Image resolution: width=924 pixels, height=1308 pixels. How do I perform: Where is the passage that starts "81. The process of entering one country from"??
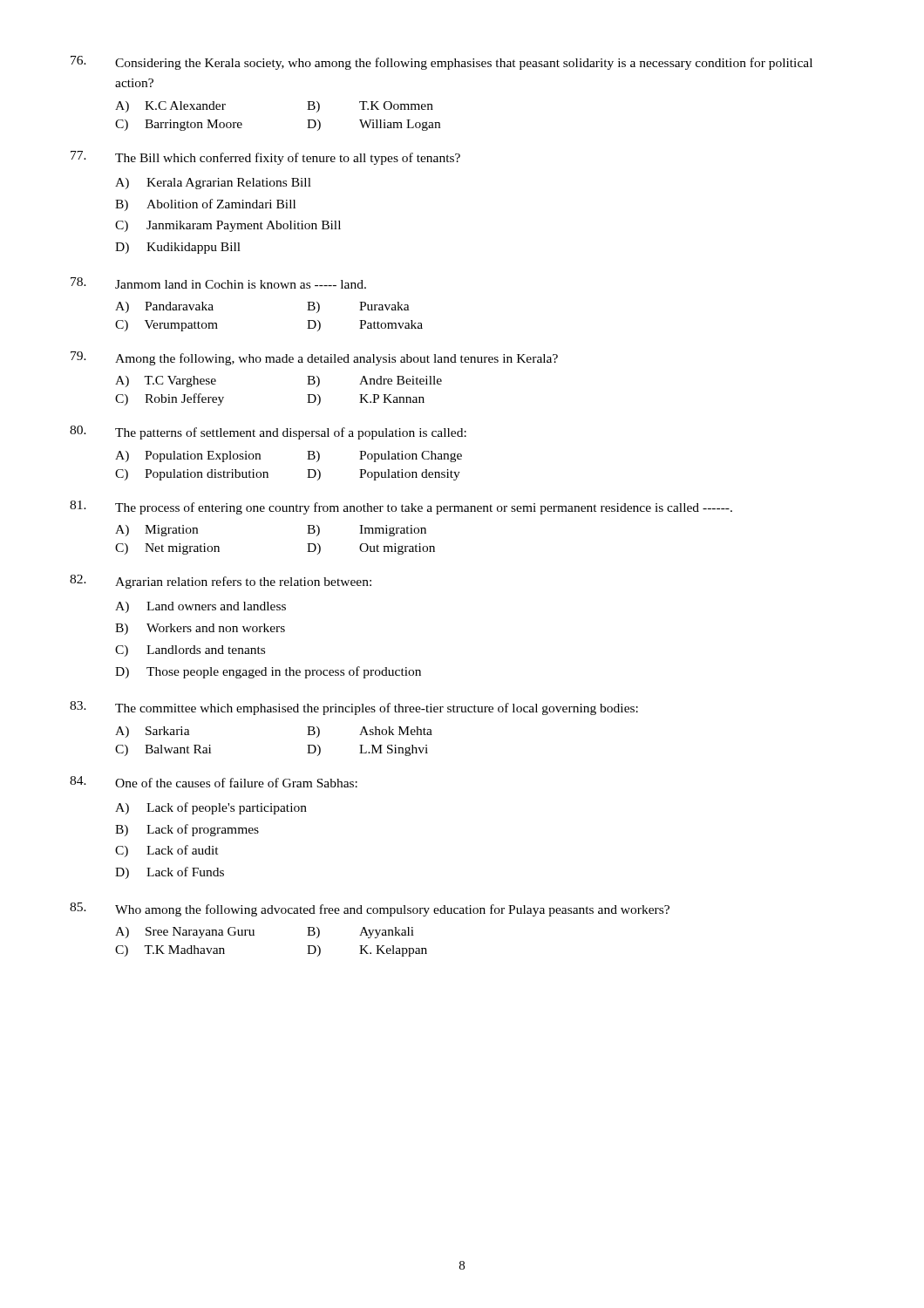tap(401, 508)
